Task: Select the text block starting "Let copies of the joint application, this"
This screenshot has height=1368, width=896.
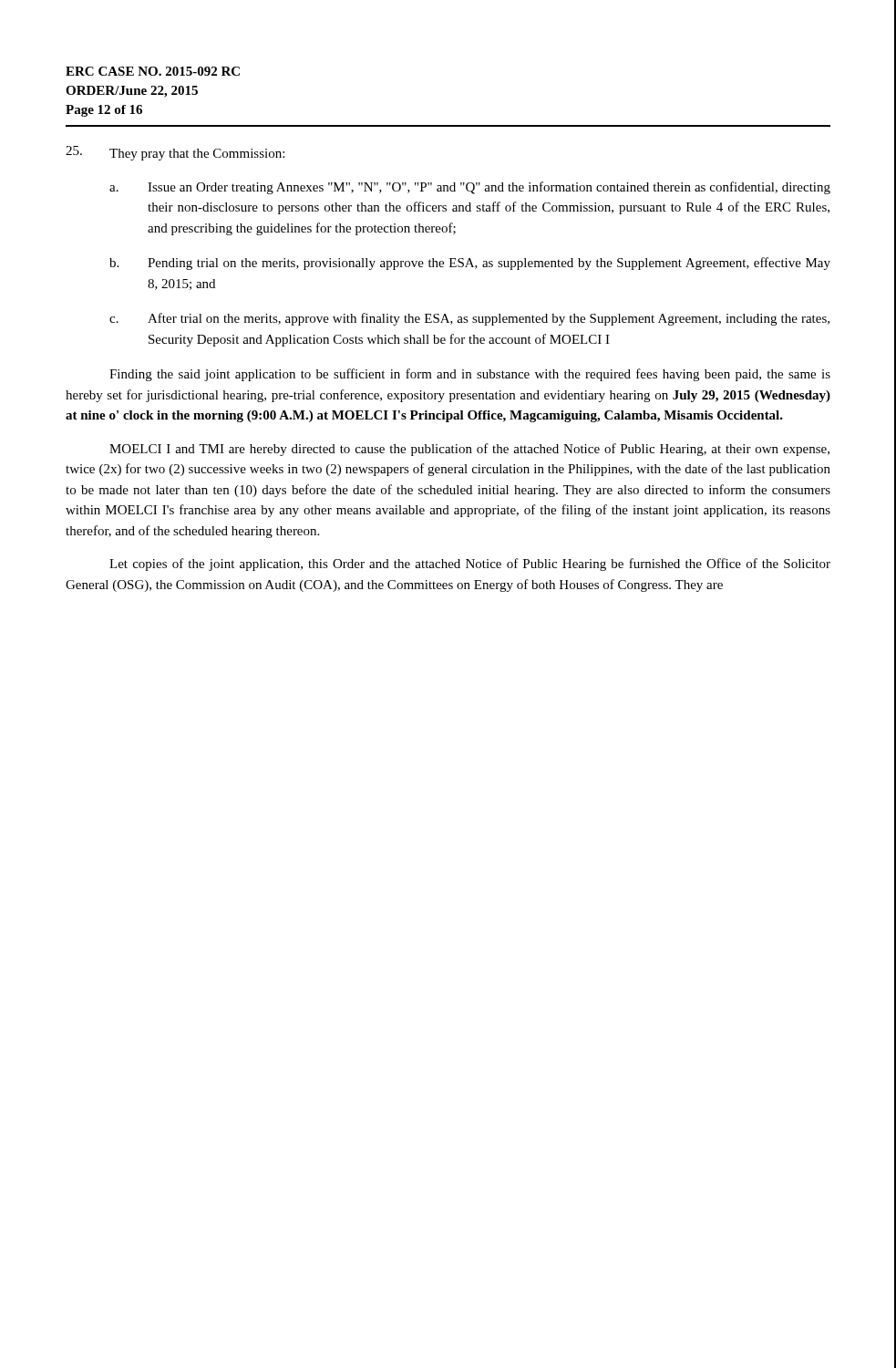Action: 448,574
